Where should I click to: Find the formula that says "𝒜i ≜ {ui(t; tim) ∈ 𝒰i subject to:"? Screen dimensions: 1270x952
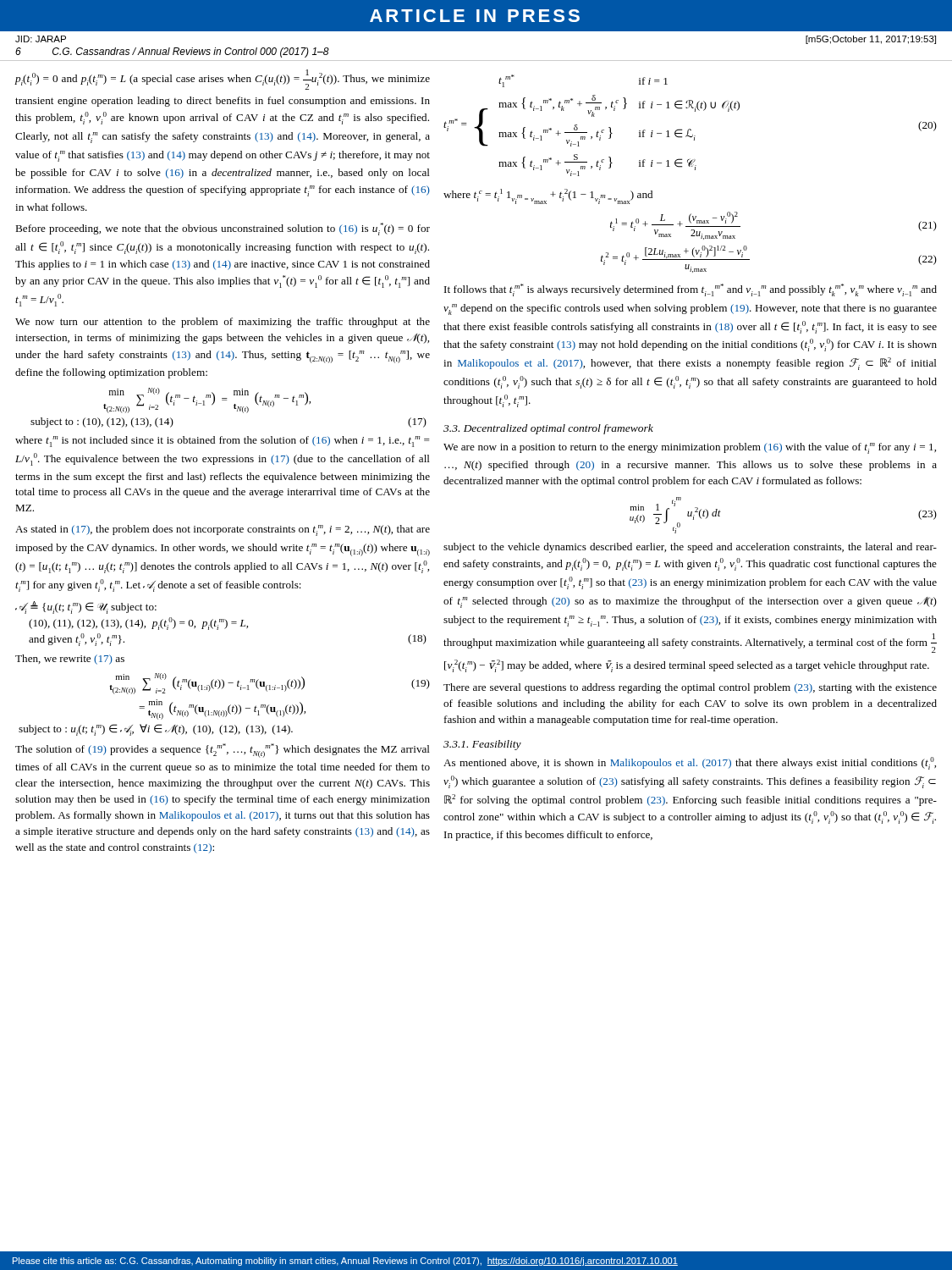coord(223,623)
